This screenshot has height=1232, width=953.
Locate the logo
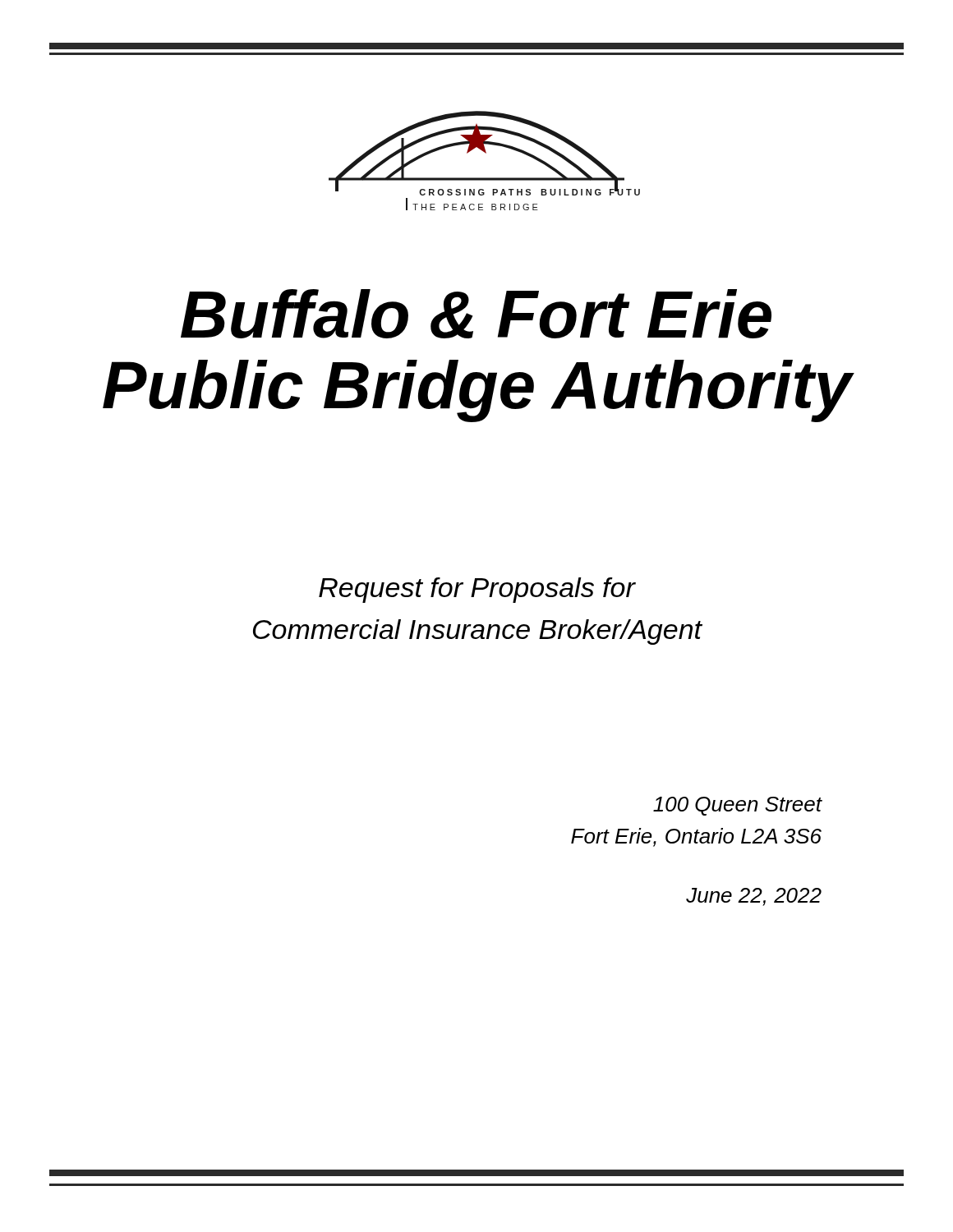(x=476, y=144)
